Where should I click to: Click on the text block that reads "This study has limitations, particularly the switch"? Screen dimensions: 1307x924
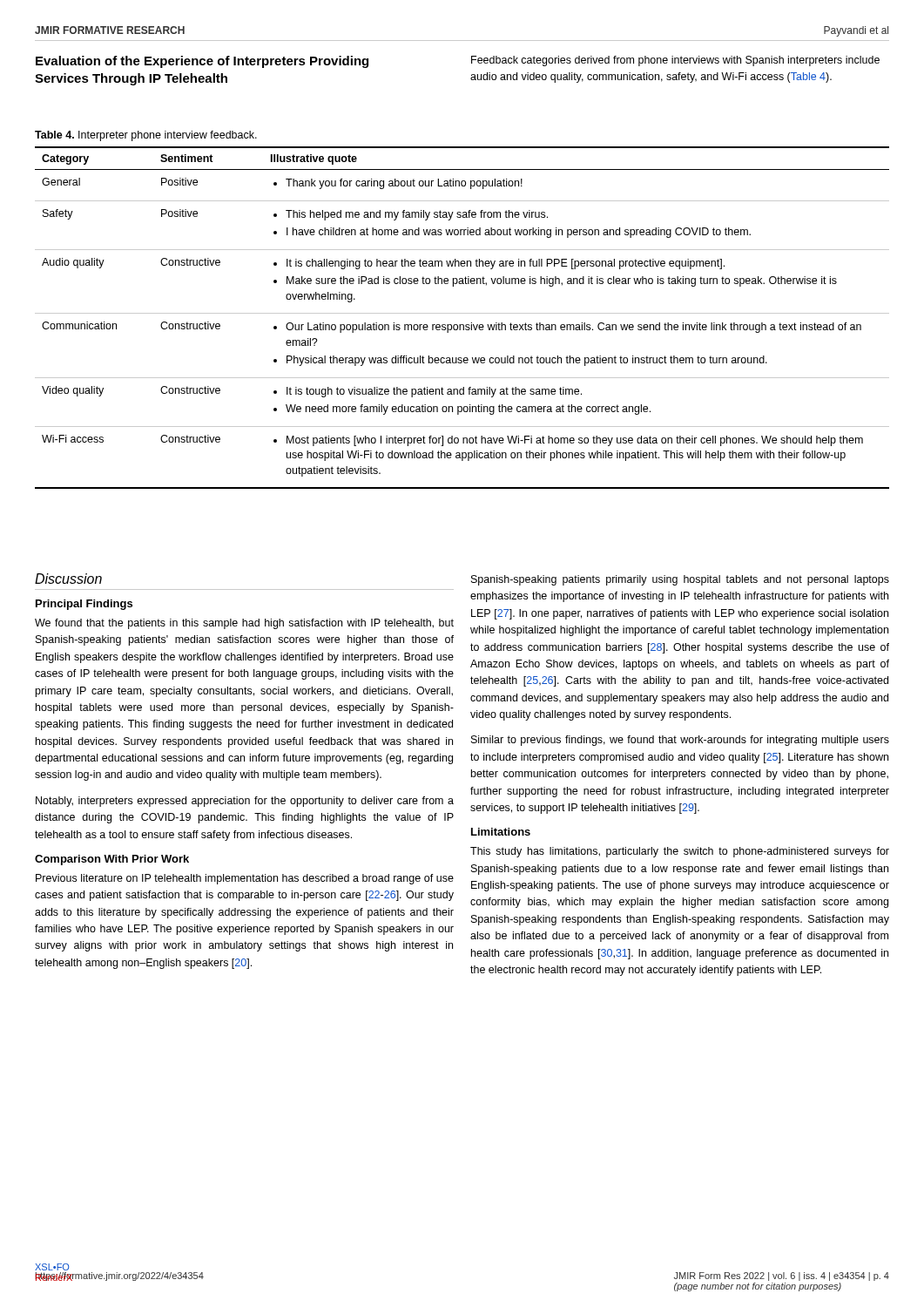point(680,911)
